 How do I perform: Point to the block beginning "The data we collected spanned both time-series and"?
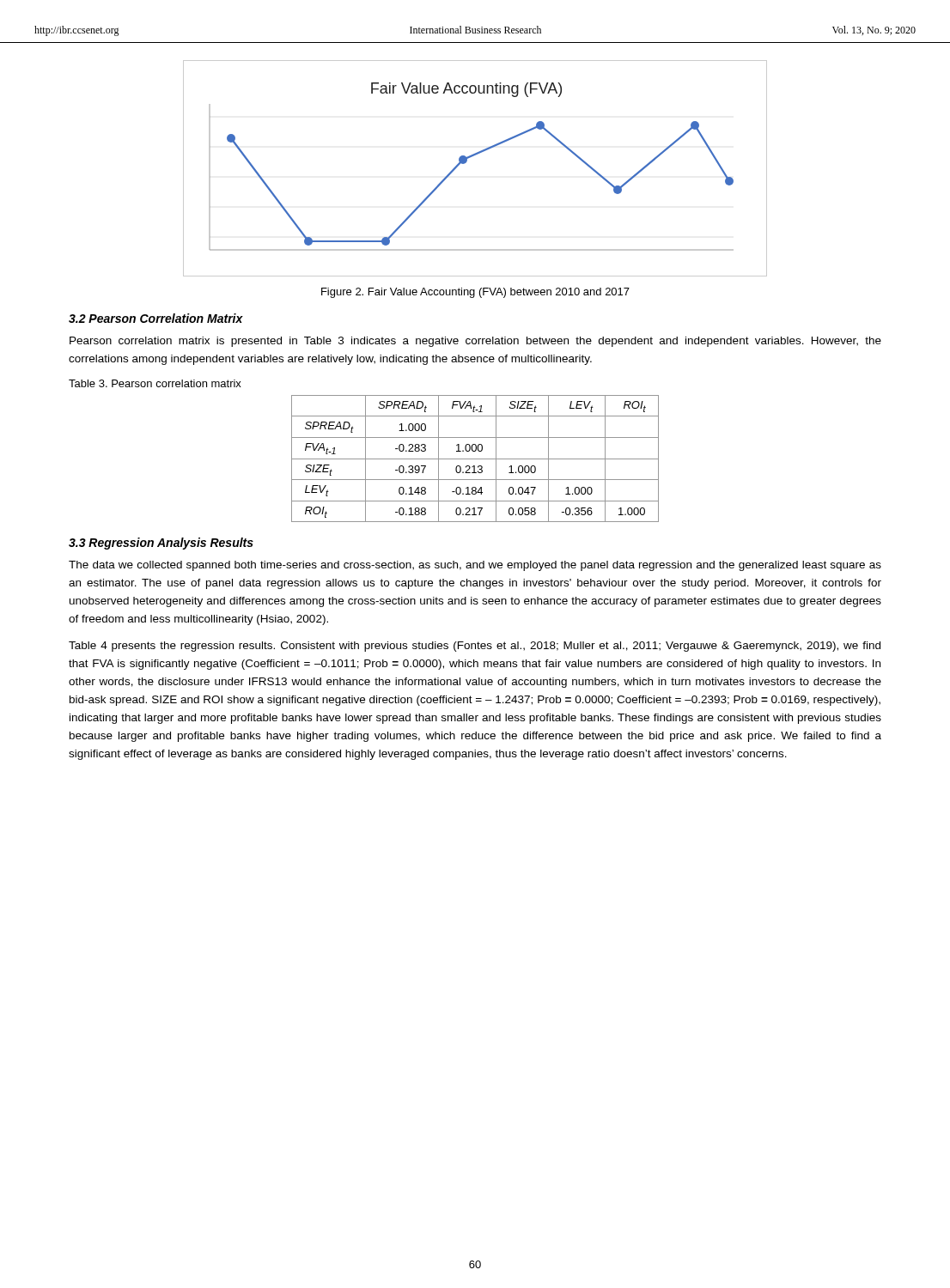tap(475, 592)
